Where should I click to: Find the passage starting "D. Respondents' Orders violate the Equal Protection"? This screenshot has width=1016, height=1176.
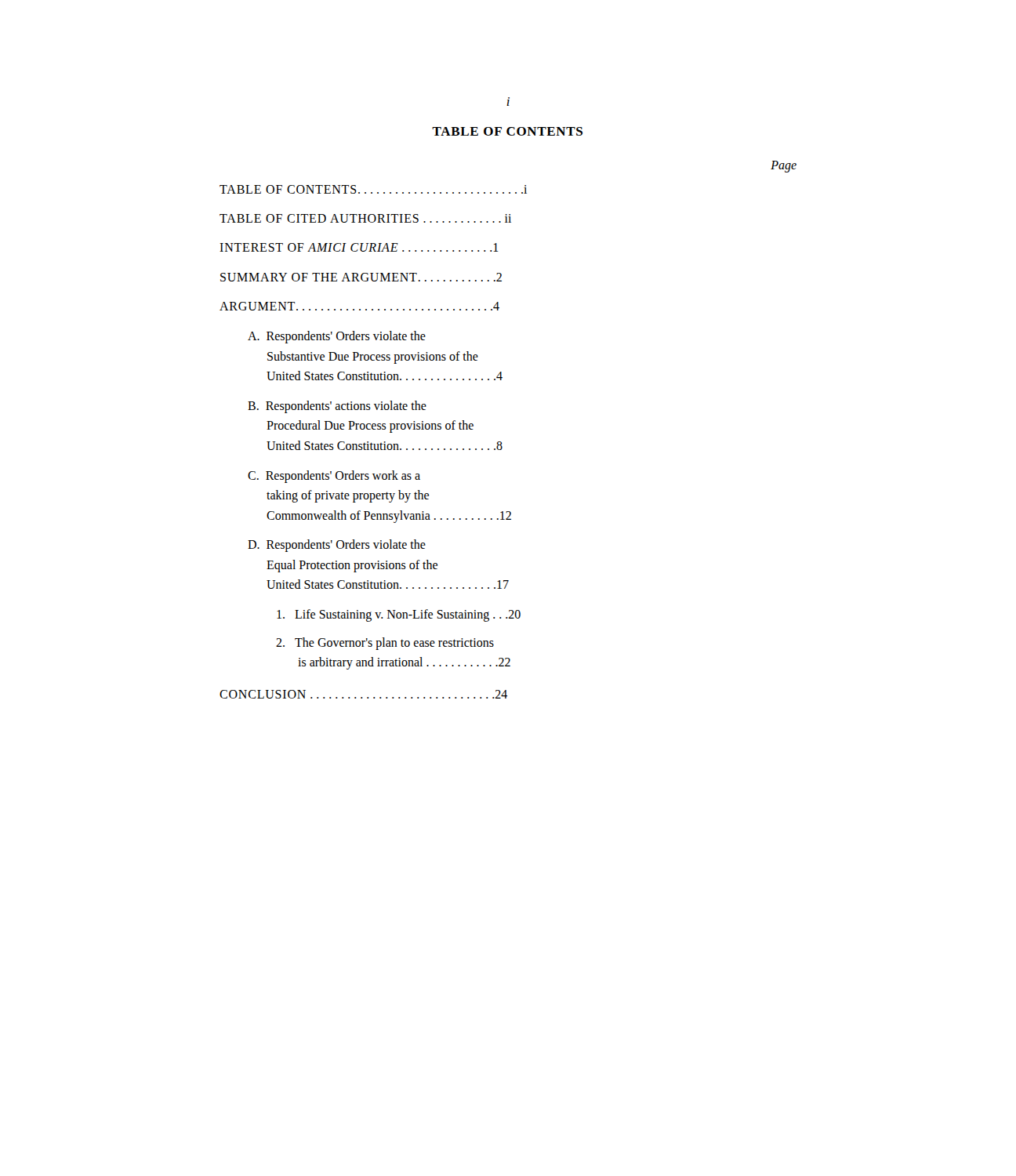point(378,565)
